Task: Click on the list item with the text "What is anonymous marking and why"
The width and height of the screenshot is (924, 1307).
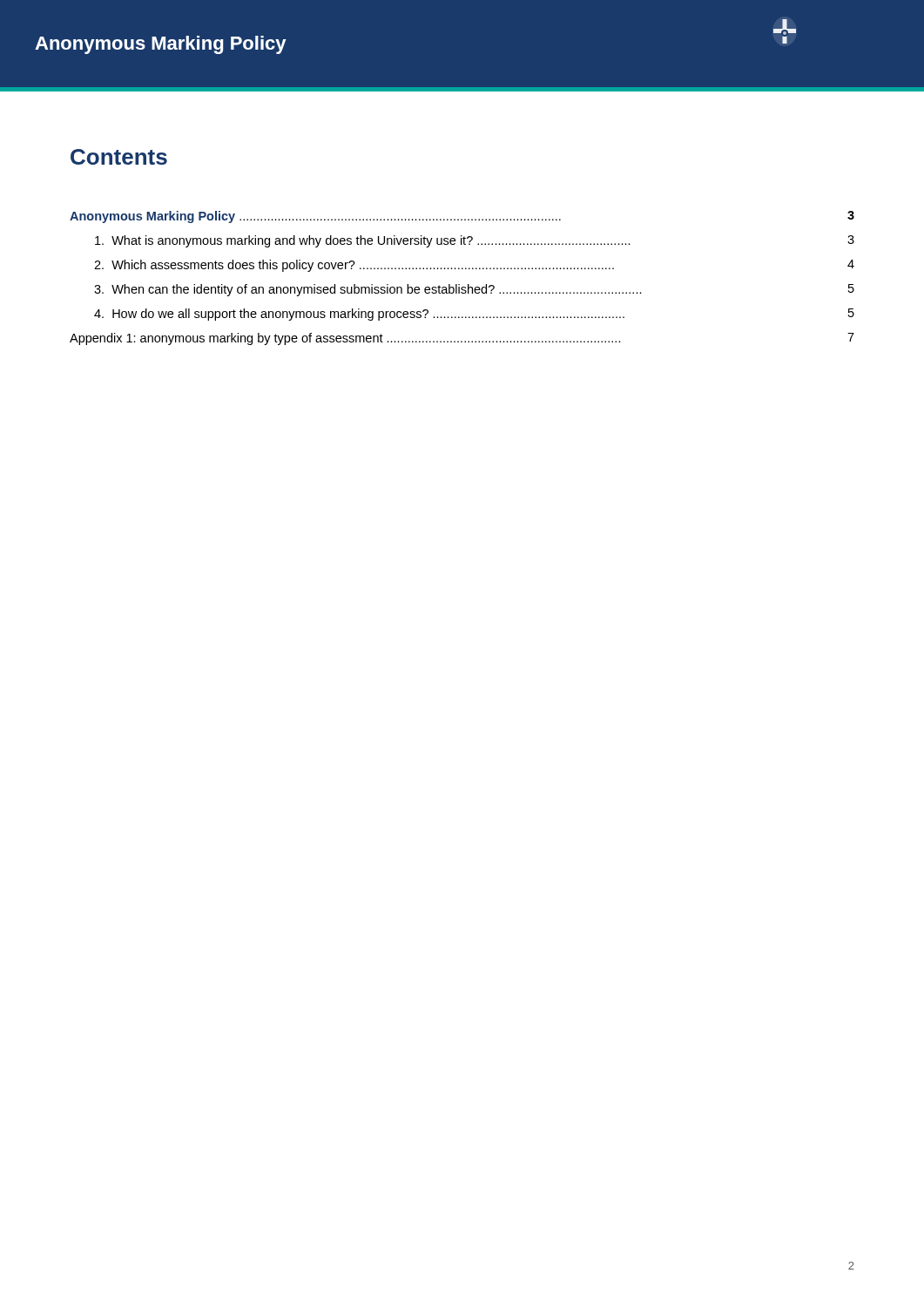Action: [x=462, y=240]
